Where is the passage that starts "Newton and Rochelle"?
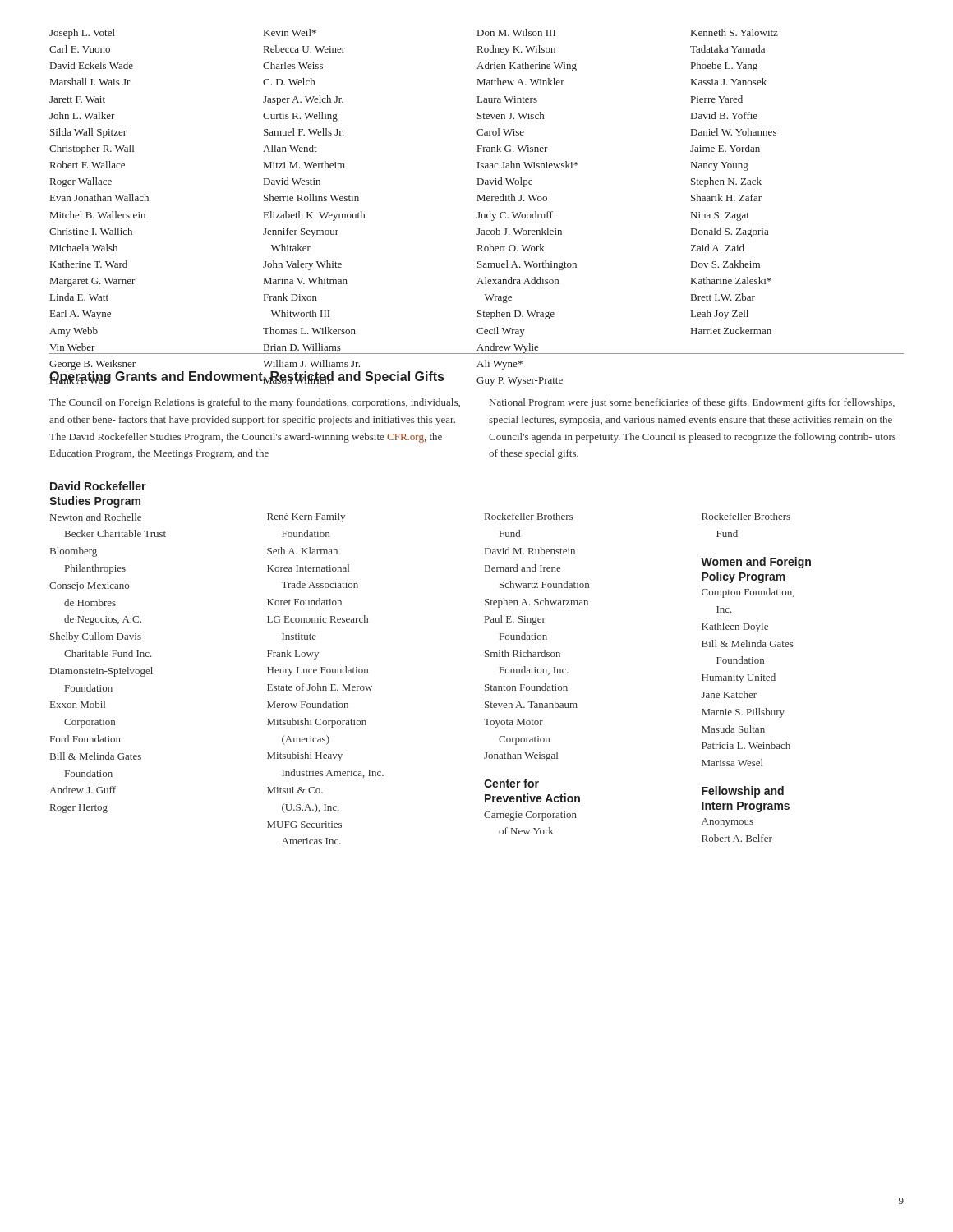 (x=151, y=663)
